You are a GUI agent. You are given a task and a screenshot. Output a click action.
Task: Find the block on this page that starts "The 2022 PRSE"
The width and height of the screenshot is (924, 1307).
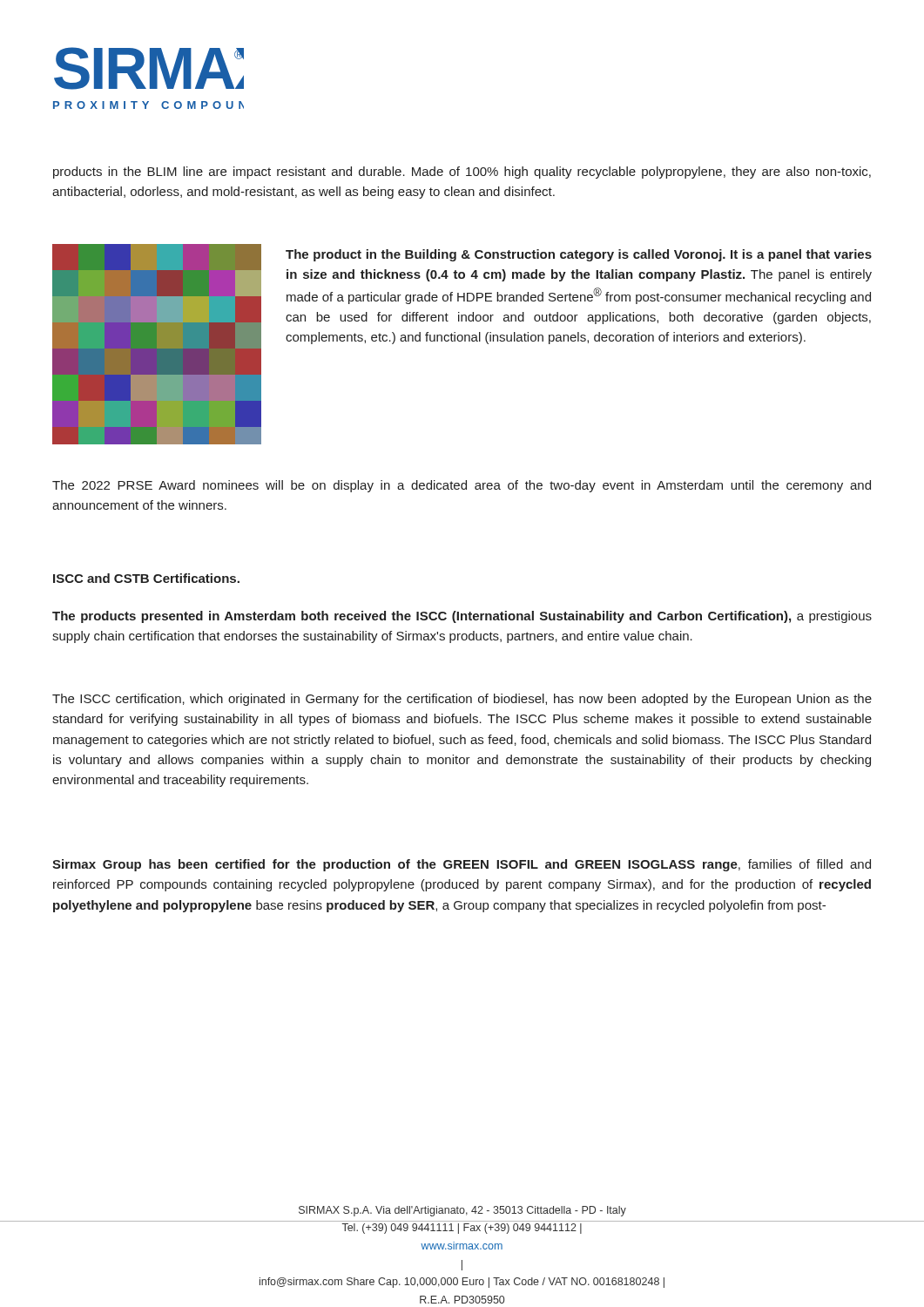point(462,495)
